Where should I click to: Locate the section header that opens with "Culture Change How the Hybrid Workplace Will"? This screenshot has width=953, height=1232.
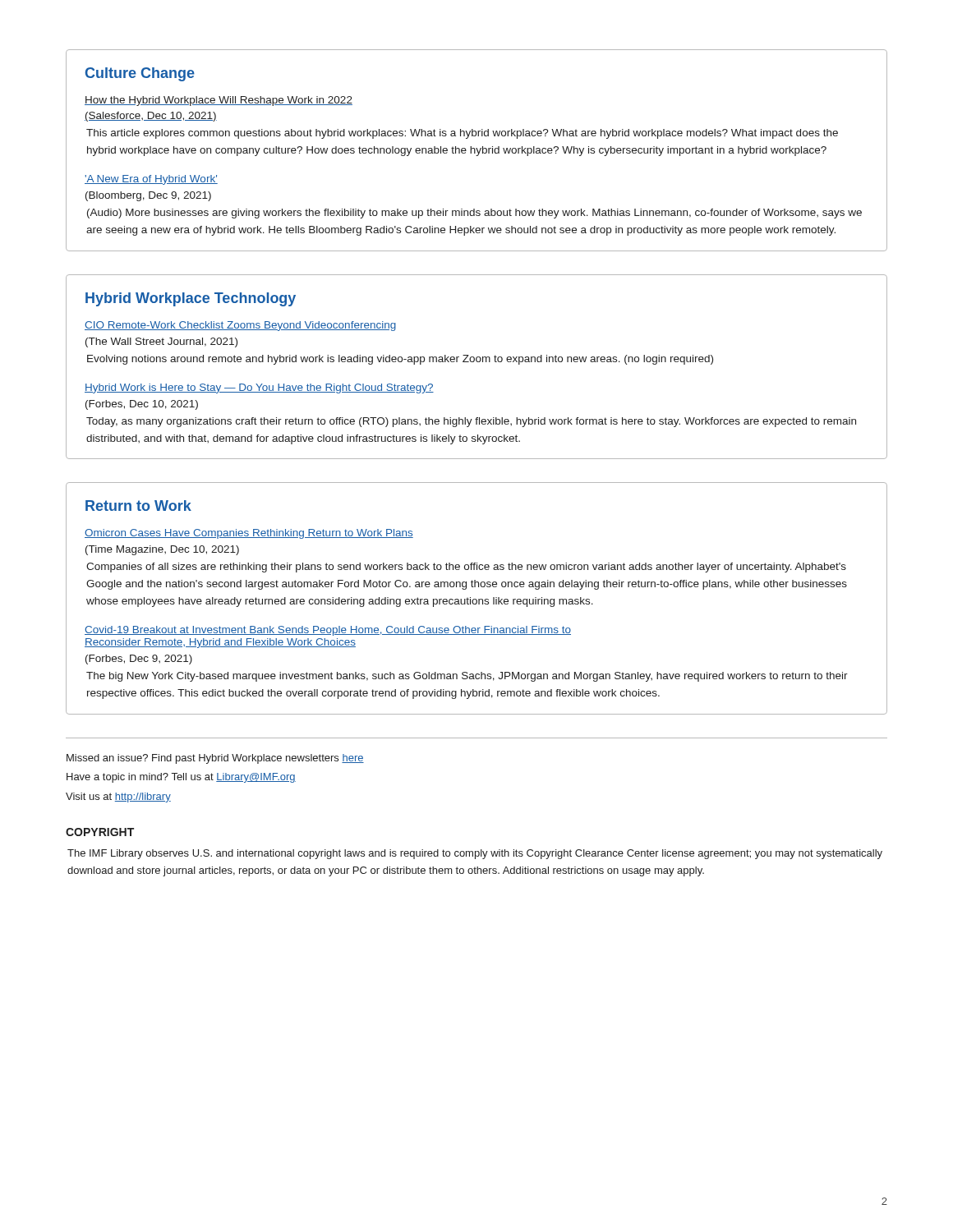pyautogui.click(x=476, y=152)
